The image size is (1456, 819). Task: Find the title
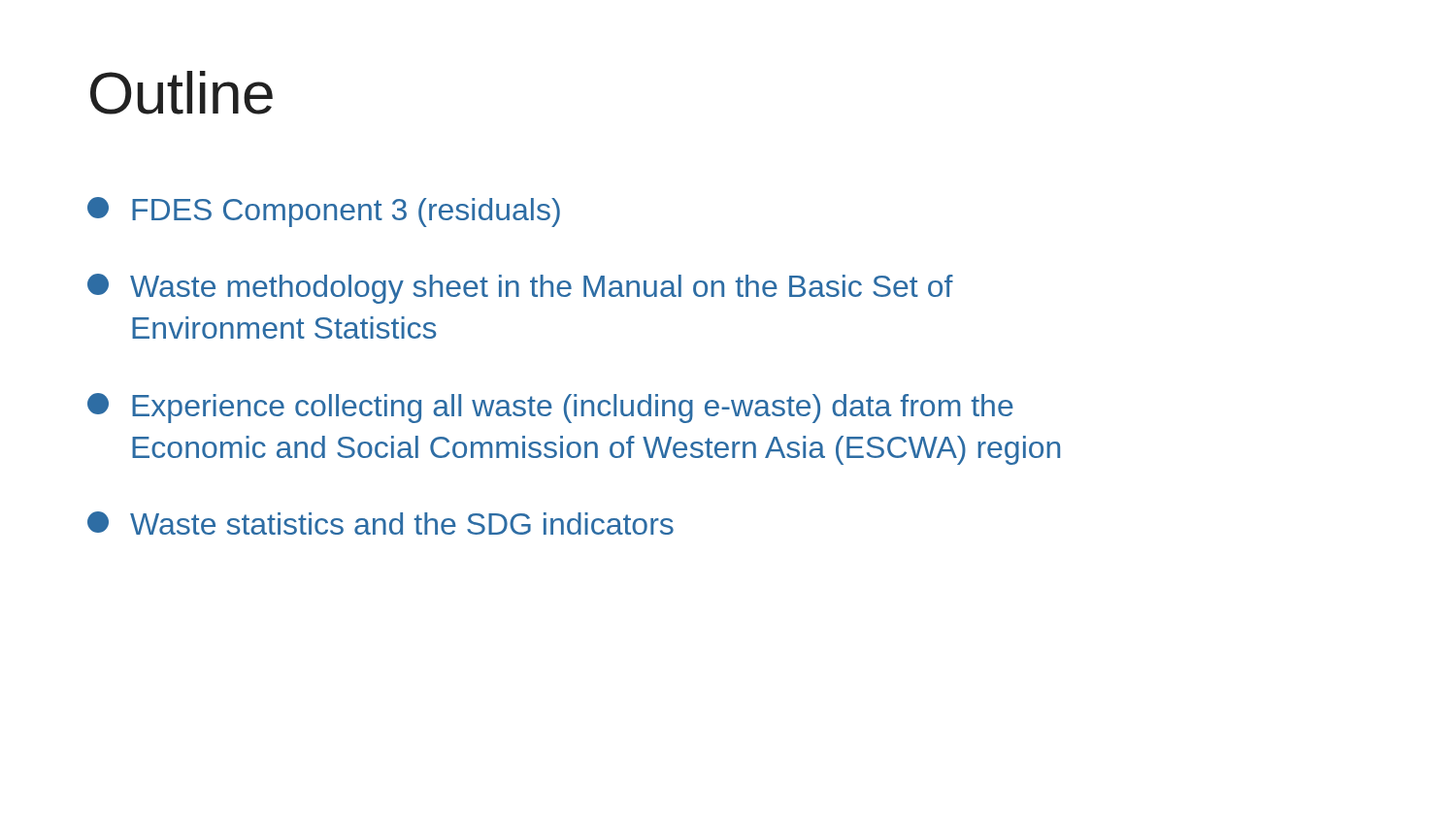(181, 93)
